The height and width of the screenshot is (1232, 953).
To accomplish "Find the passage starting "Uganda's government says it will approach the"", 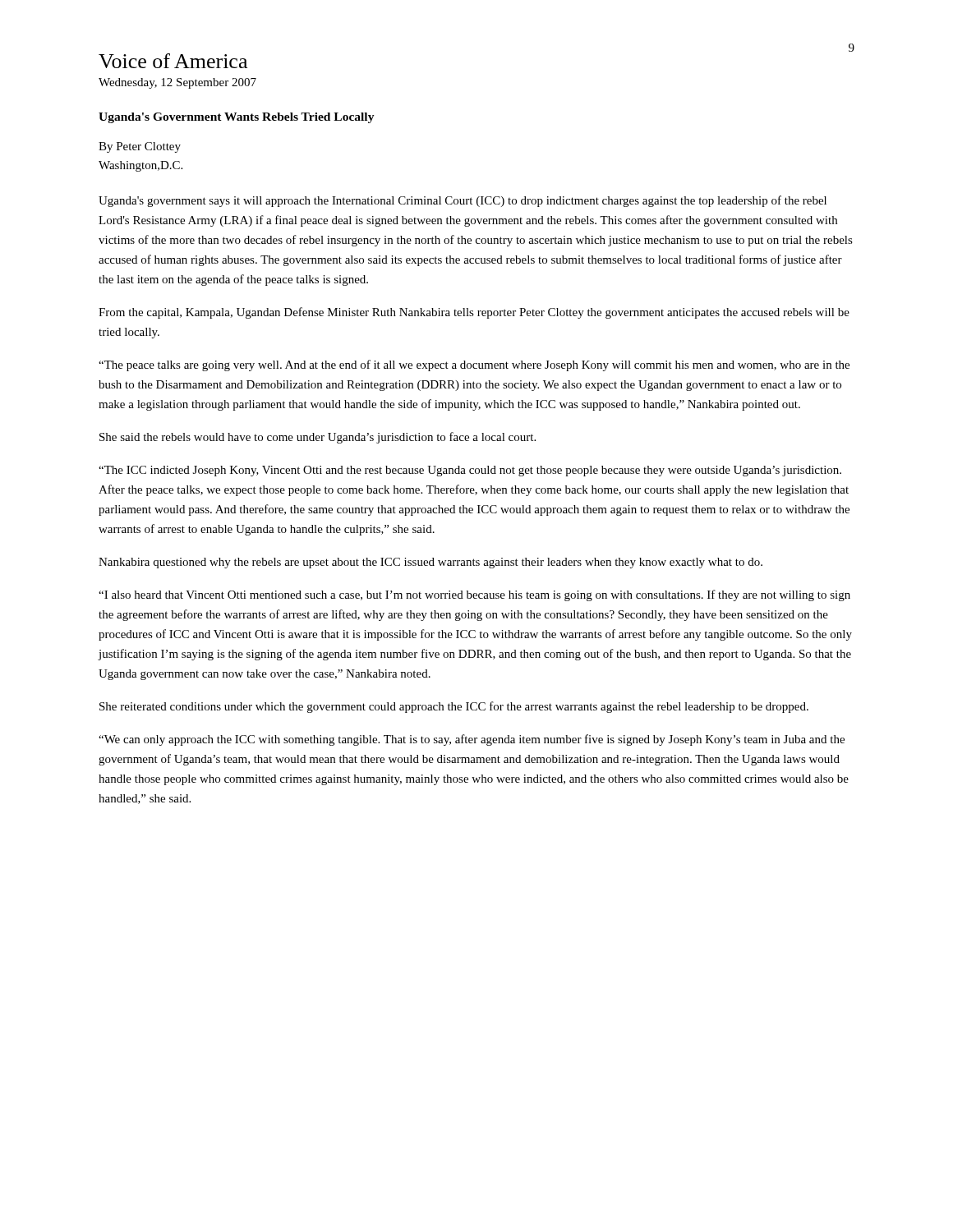I will coord(476,240).
